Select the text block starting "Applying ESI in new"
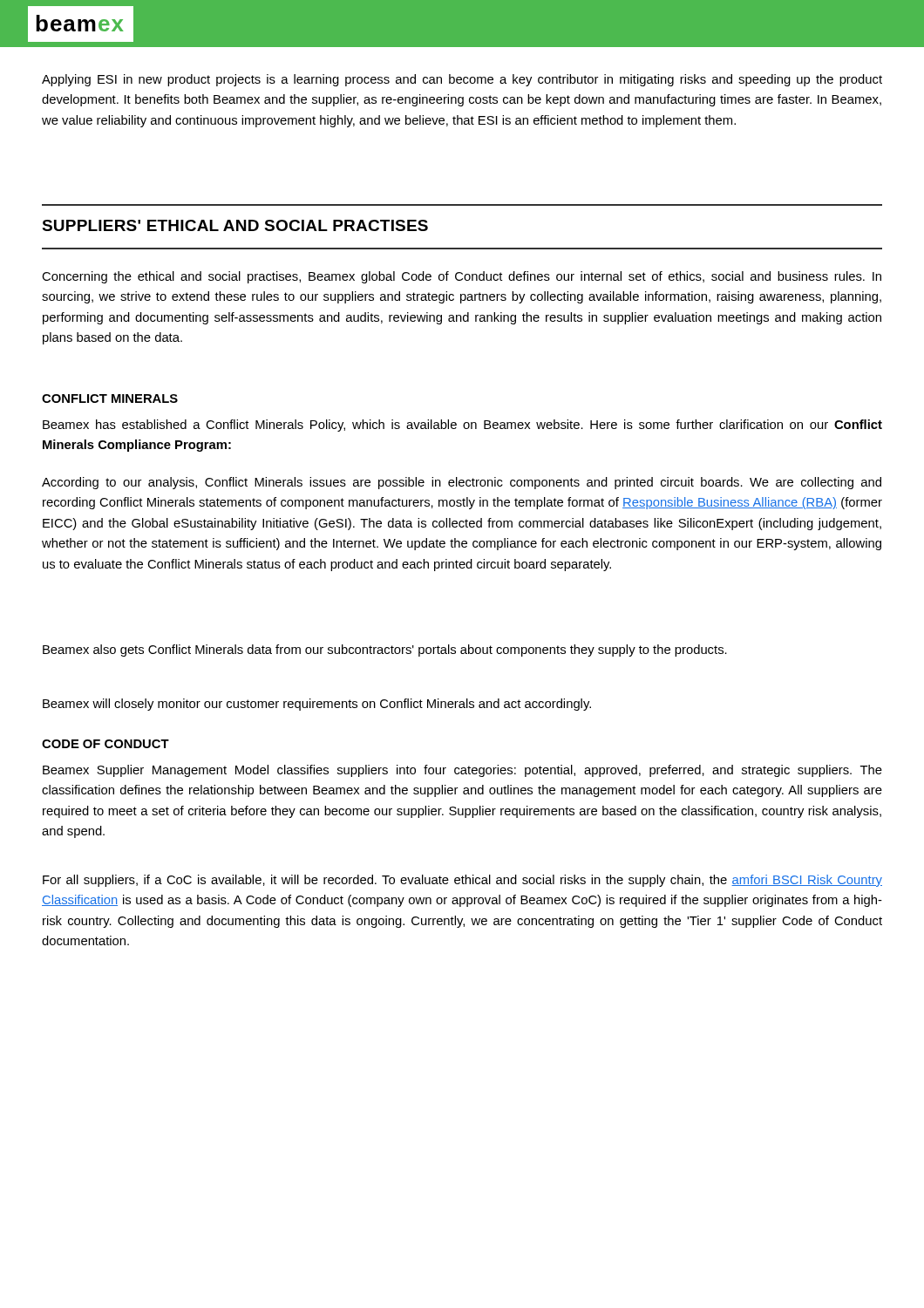Screen dimensions: 1308x924 (x=462, y=100)
